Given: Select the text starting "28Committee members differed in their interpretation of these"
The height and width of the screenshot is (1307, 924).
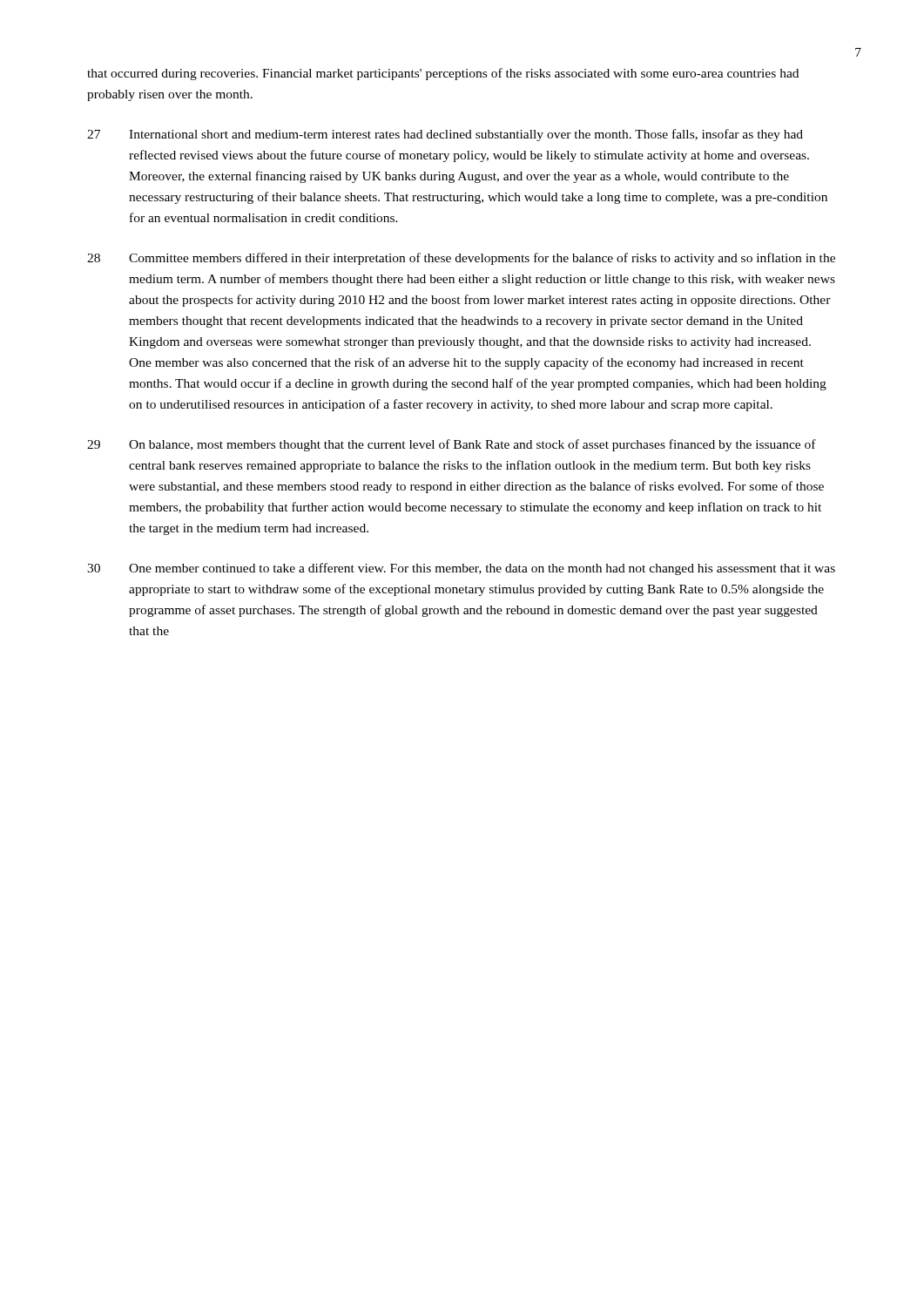Looking at the screenshot, I should tap(462, 331).
